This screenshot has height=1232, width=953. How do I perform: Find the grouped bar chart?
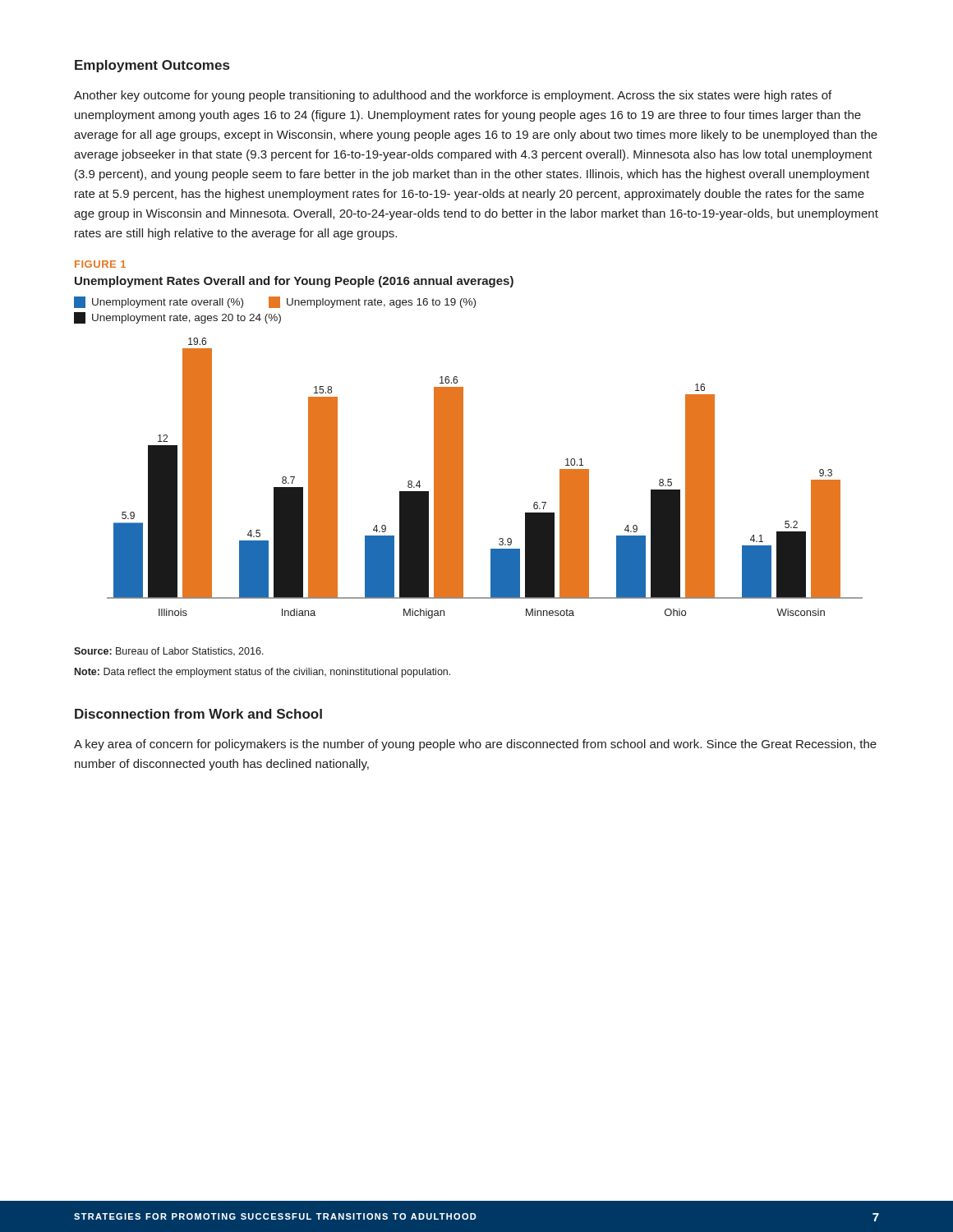pyautogui.click(x=476, y=487)
